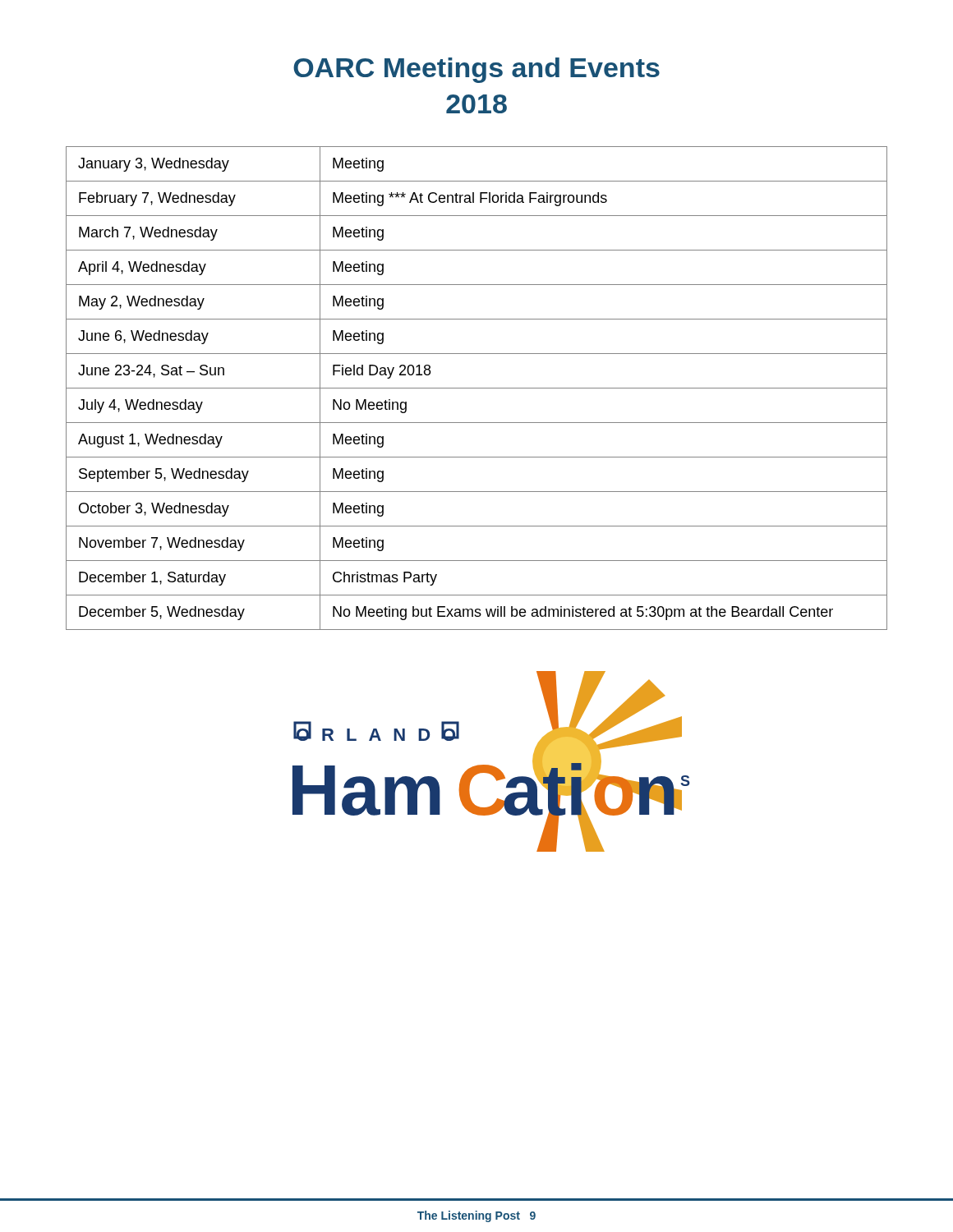Click on the title that says "OARC Meetings and Events2018"
This screenshot has width=953, height=1232.
coord(476,86)
